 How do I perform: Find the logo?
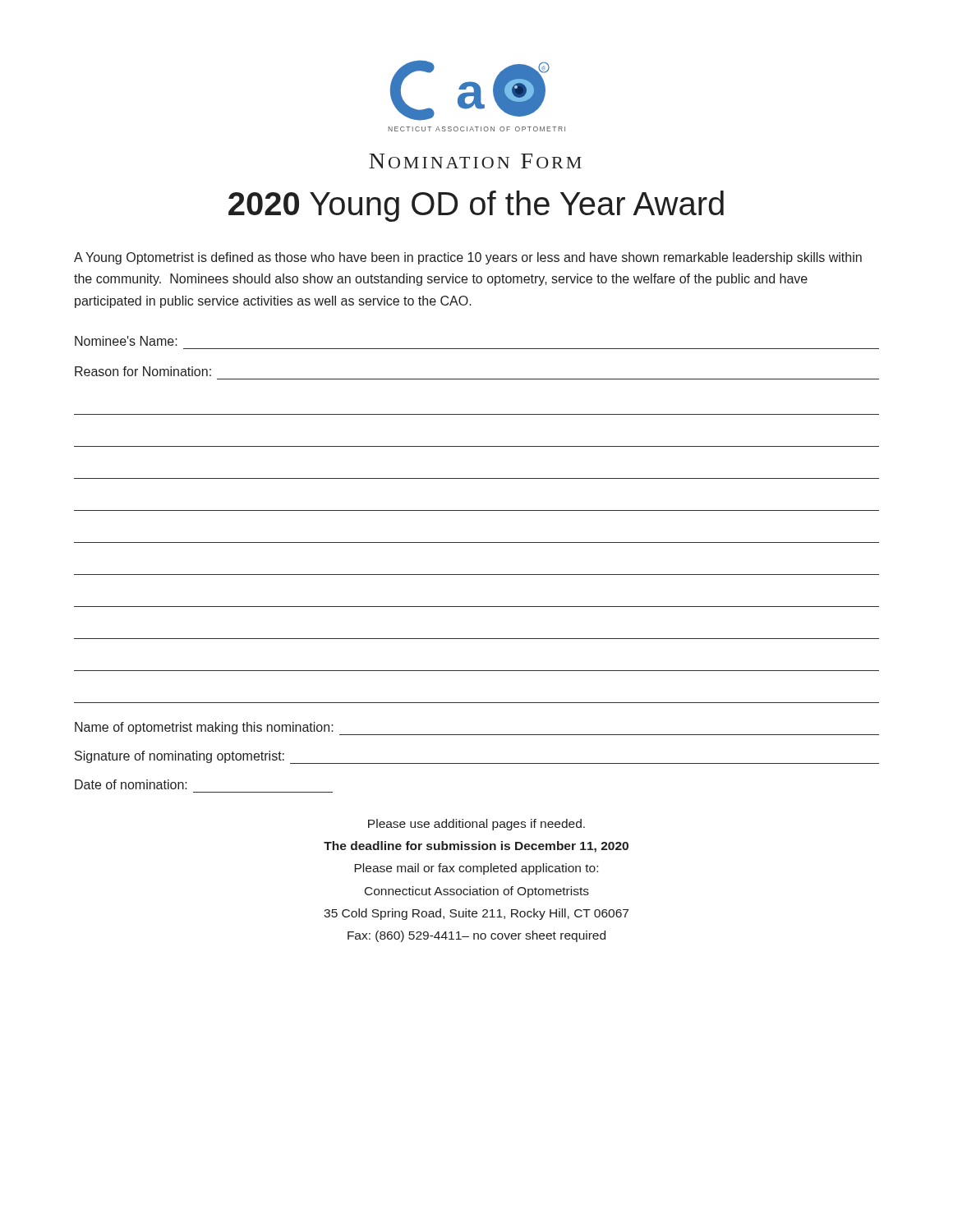point(476,94)
